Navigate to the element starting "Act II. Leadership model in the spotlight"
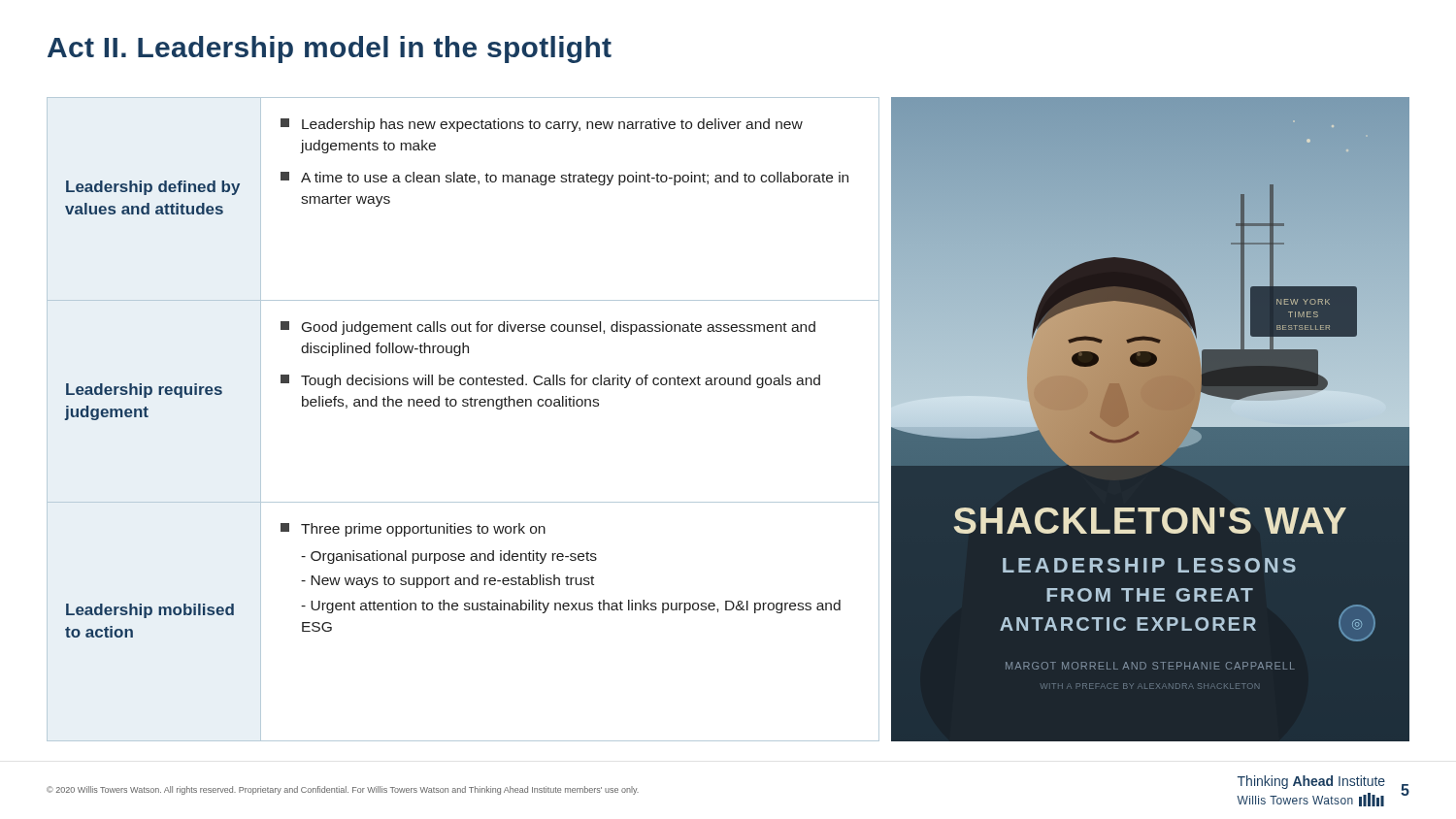Viewport: 1456px width, 819px height. coord(330,49)
